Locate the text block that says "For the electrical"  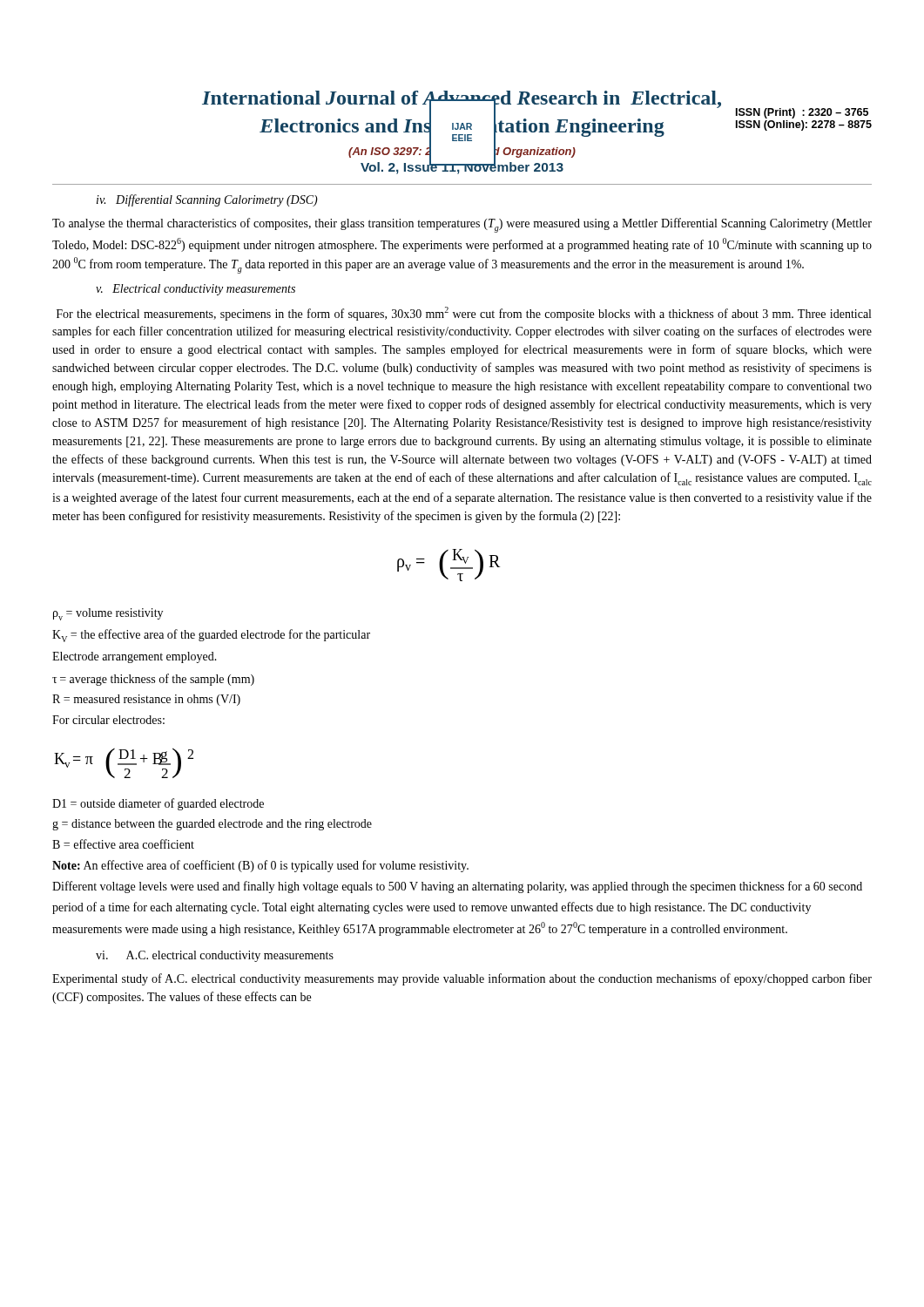[x=462, y=414]
